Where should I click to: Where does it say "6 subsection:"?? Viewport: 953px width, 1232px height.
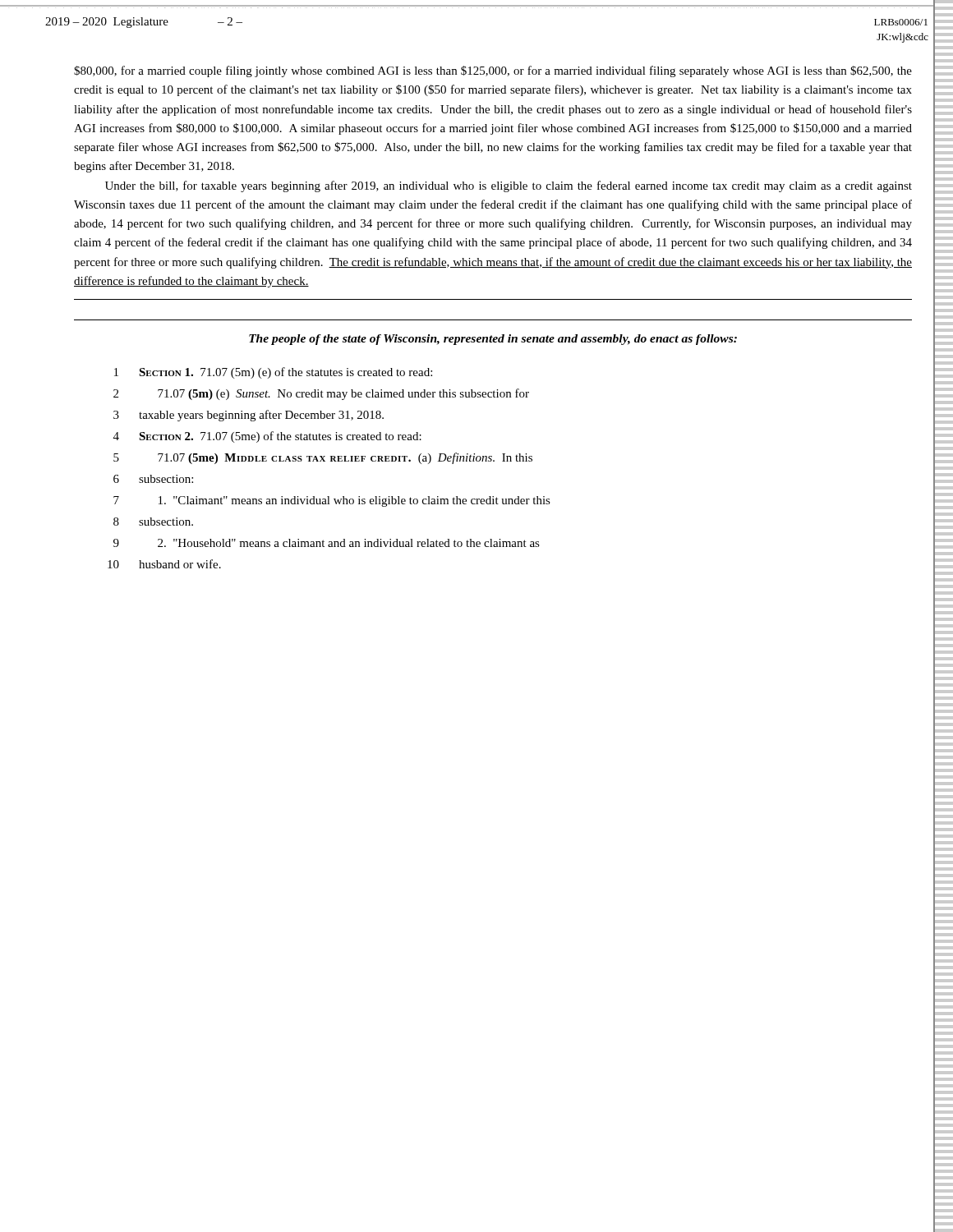click(x=153, y=479)
